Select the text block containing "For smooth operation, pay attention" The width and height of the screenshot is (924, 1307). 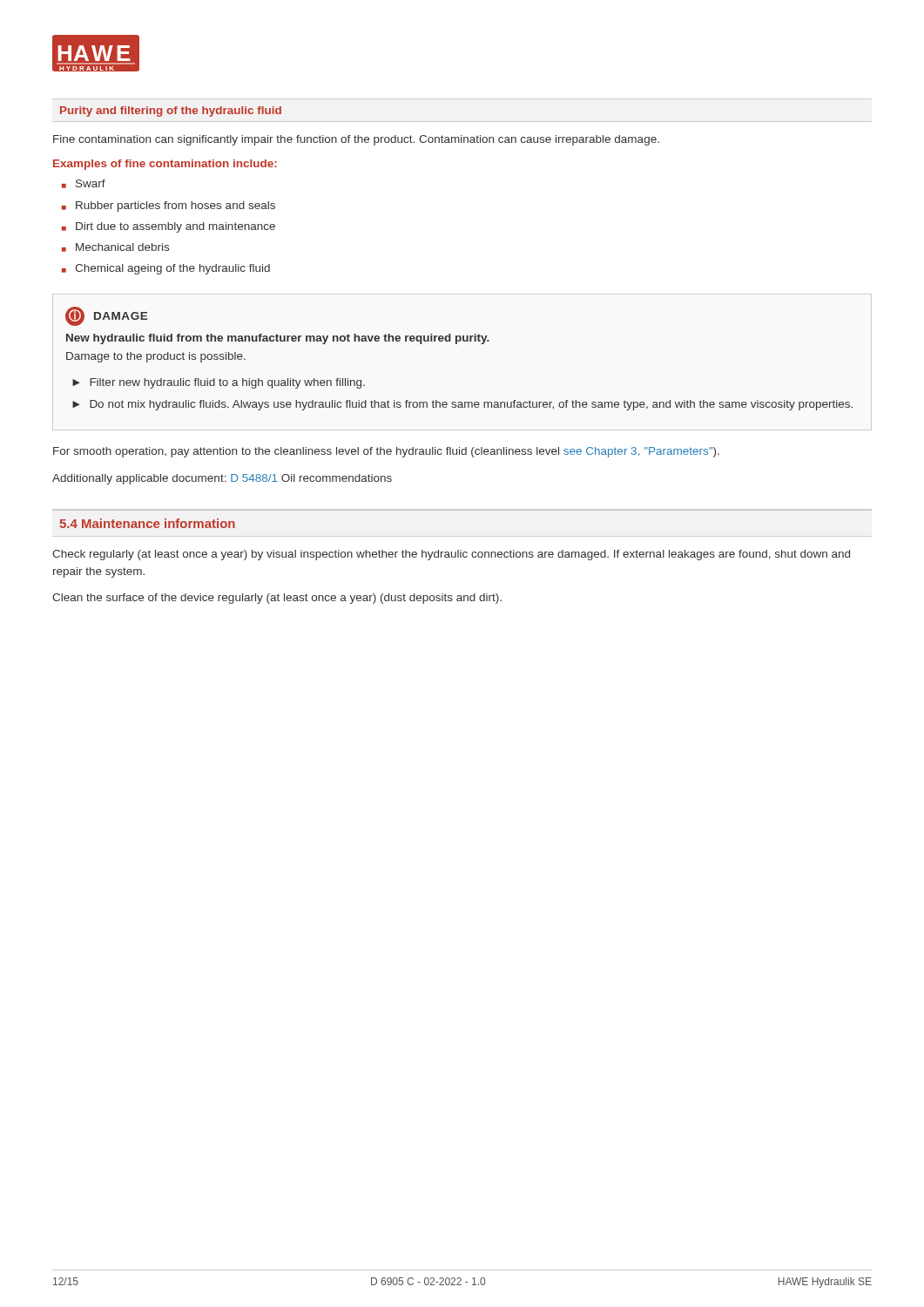coord(386,451)
